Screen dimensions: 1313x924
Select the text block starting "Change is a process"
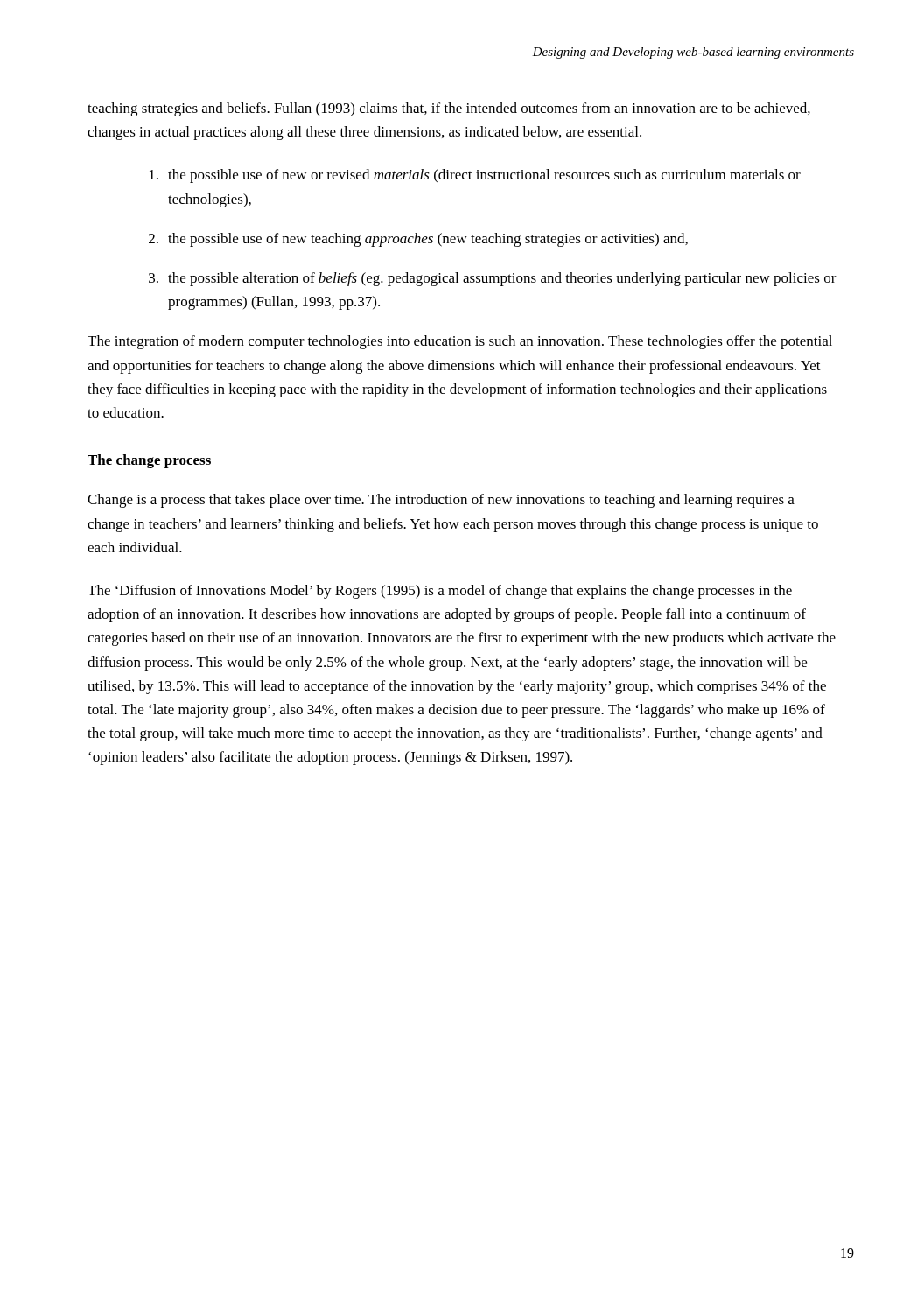453,524
